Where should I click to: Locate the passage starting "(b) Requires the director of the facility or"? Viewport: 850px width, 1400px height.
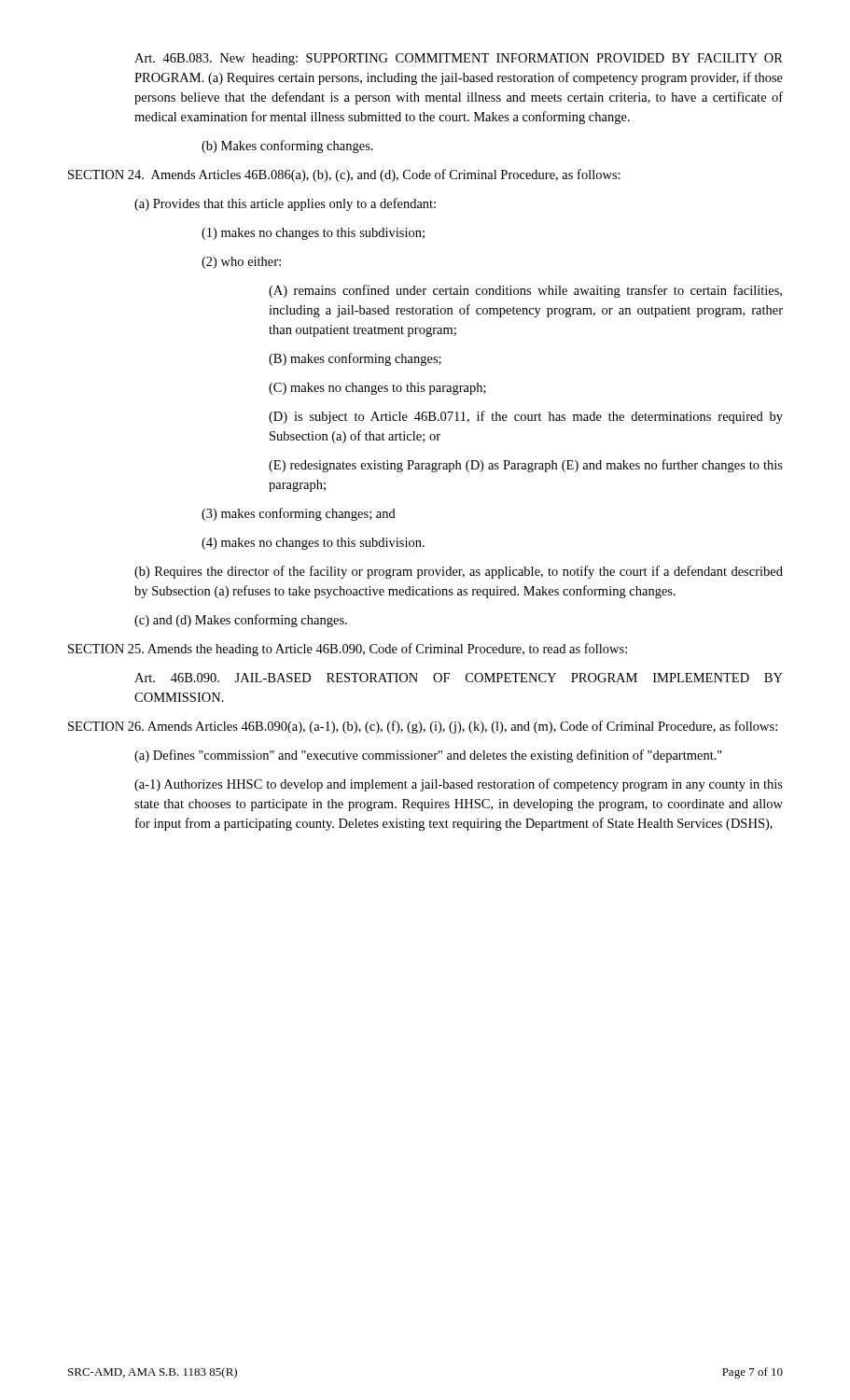coord(459,582)
